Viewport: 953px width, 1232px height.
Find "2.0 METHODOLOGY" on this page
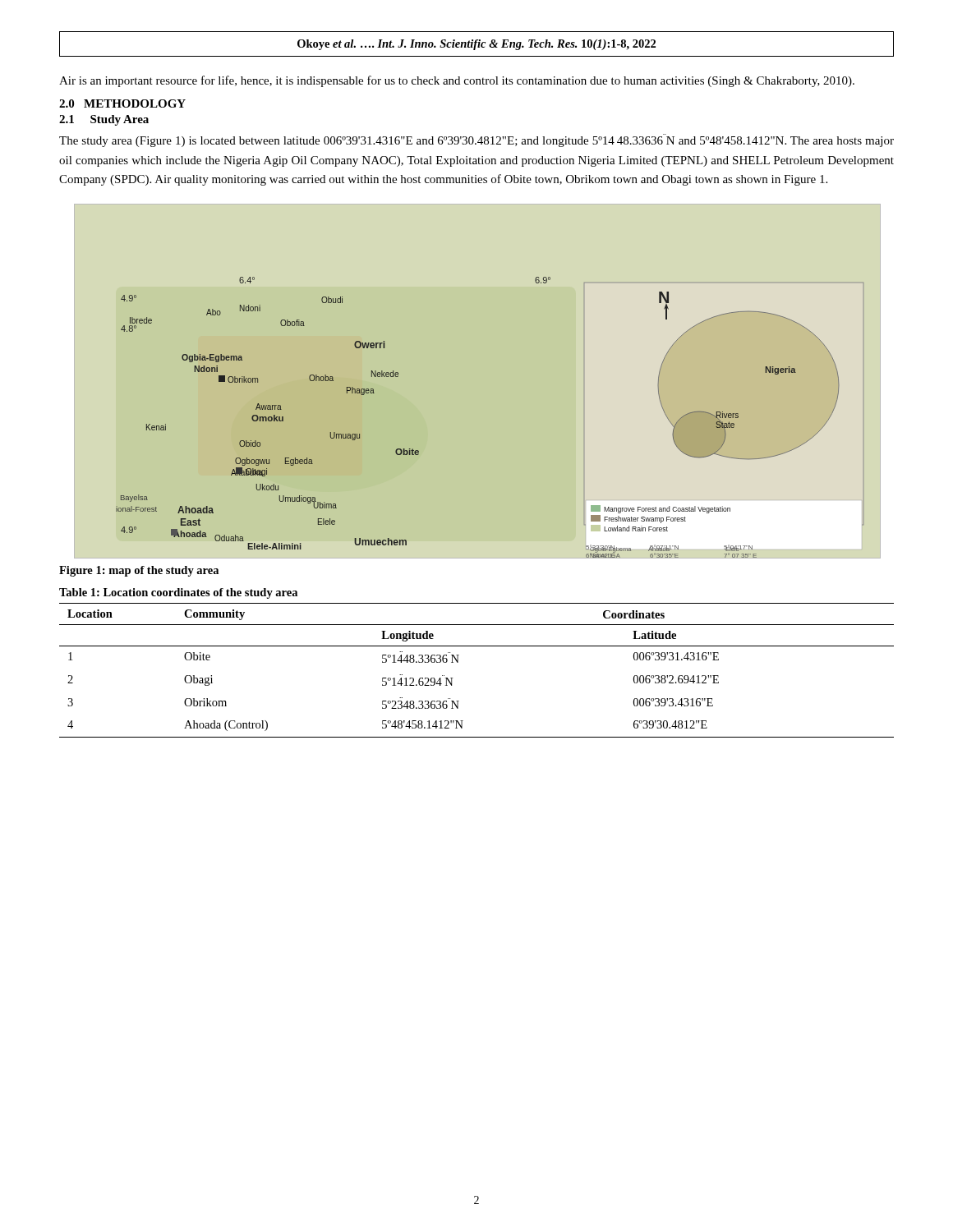point(123,104)
